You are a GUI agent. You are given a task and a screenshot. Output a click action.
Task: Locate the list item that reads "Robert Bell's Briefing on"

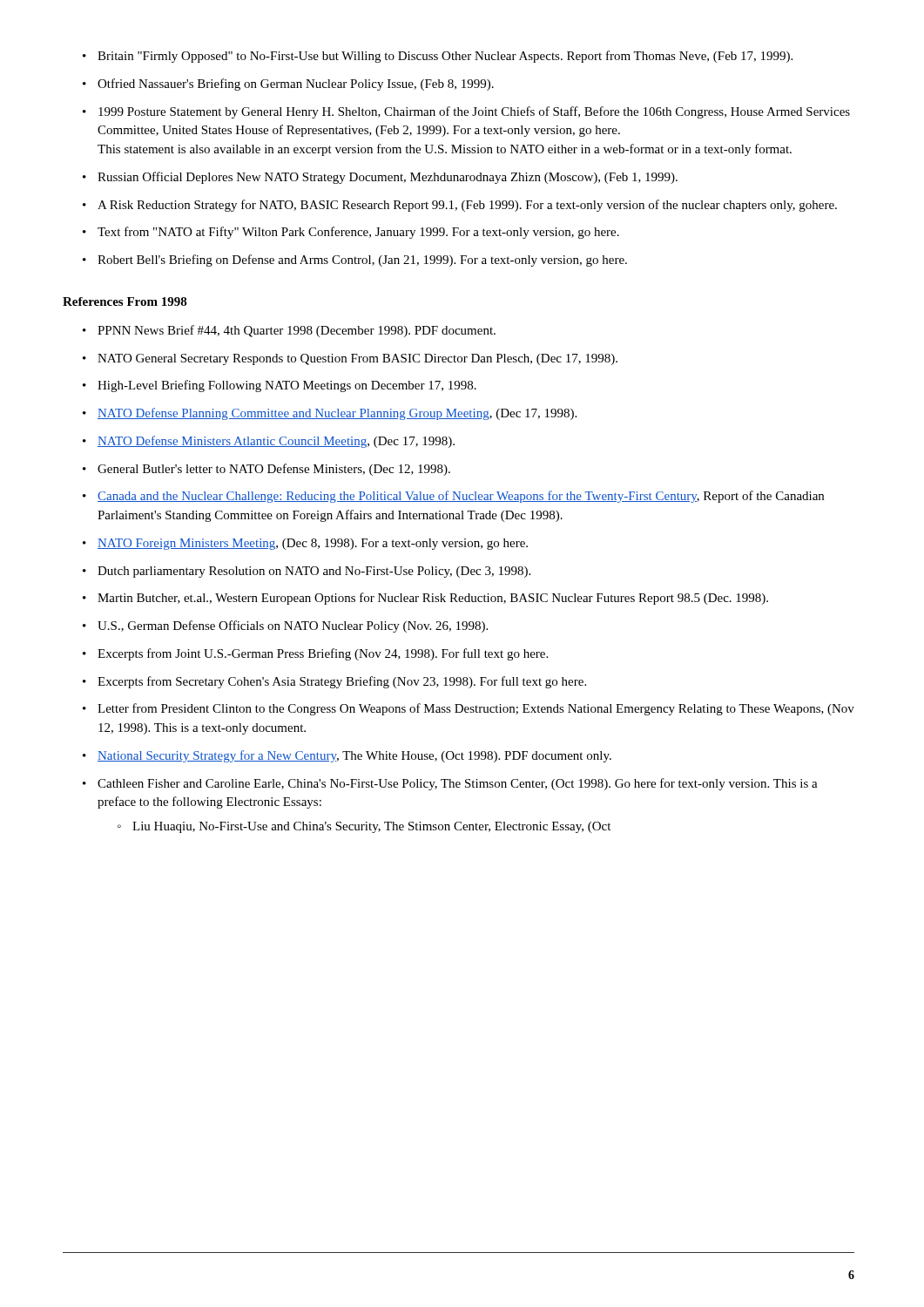click(468, 260)
